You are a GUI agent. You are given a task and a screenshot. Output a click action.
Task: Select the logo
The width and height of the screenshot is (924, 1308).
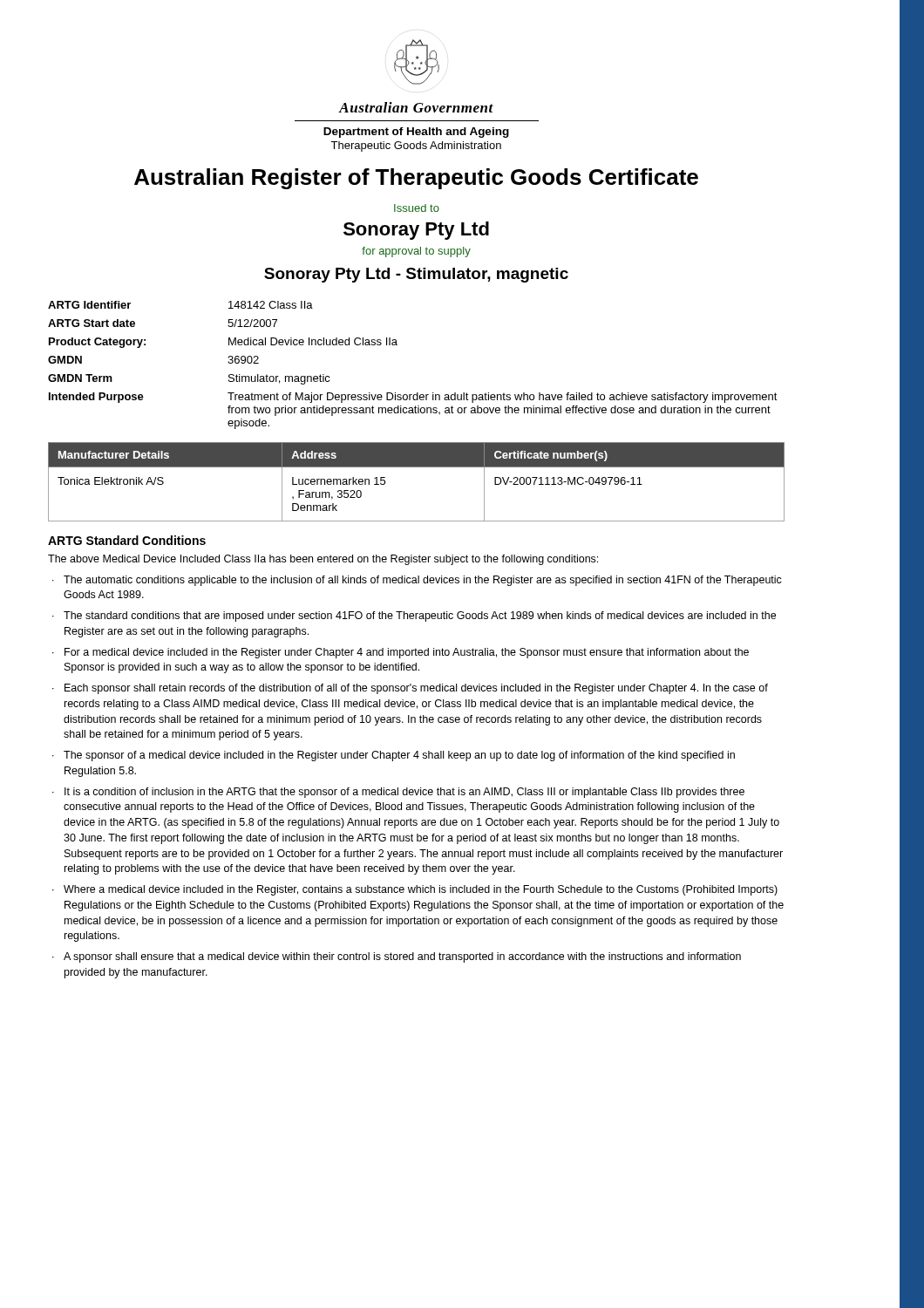point(416,61)
